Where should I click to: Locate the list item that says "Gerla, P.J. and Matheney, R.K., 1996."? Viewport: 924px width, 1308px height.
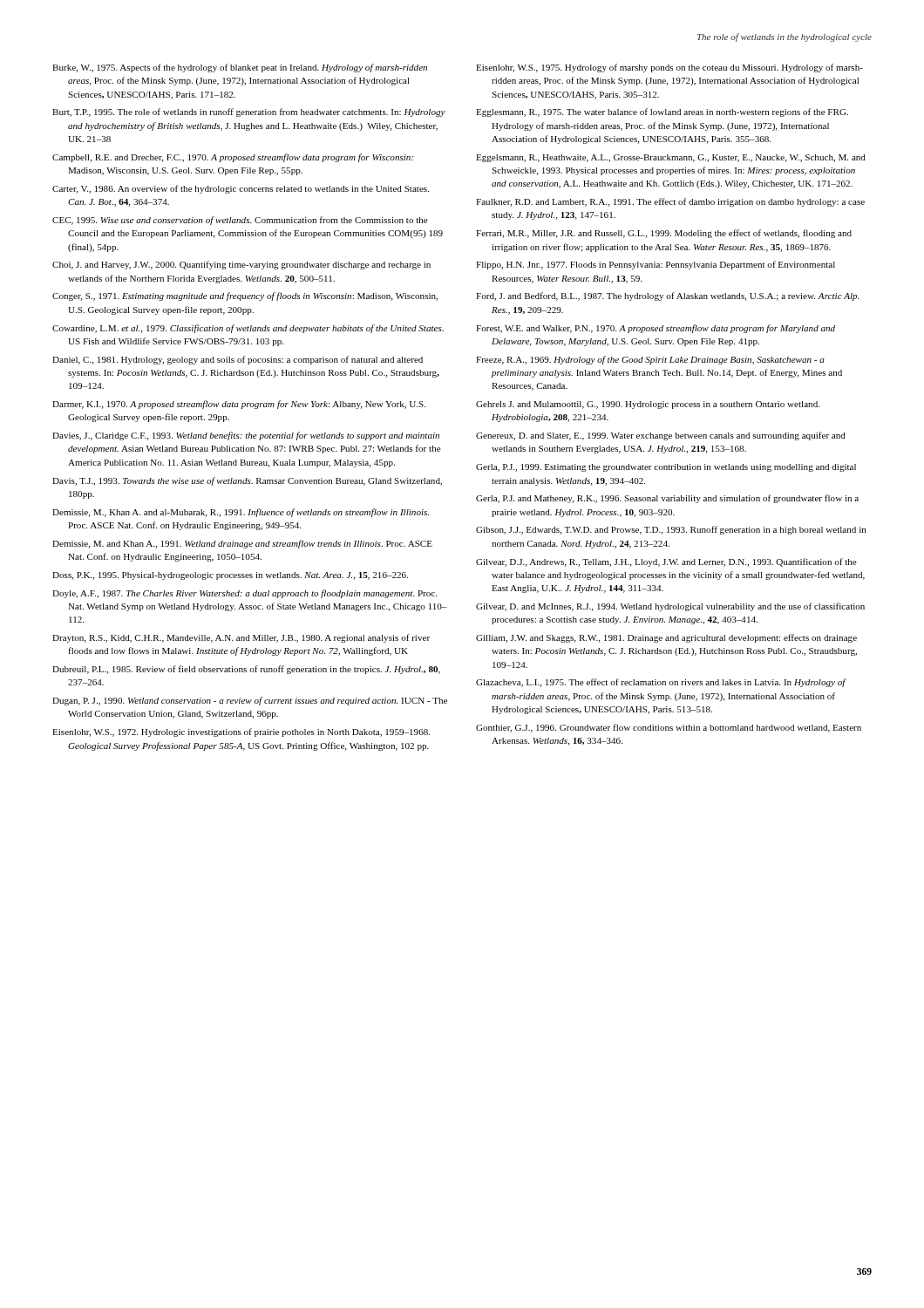(x=667, y=505)
